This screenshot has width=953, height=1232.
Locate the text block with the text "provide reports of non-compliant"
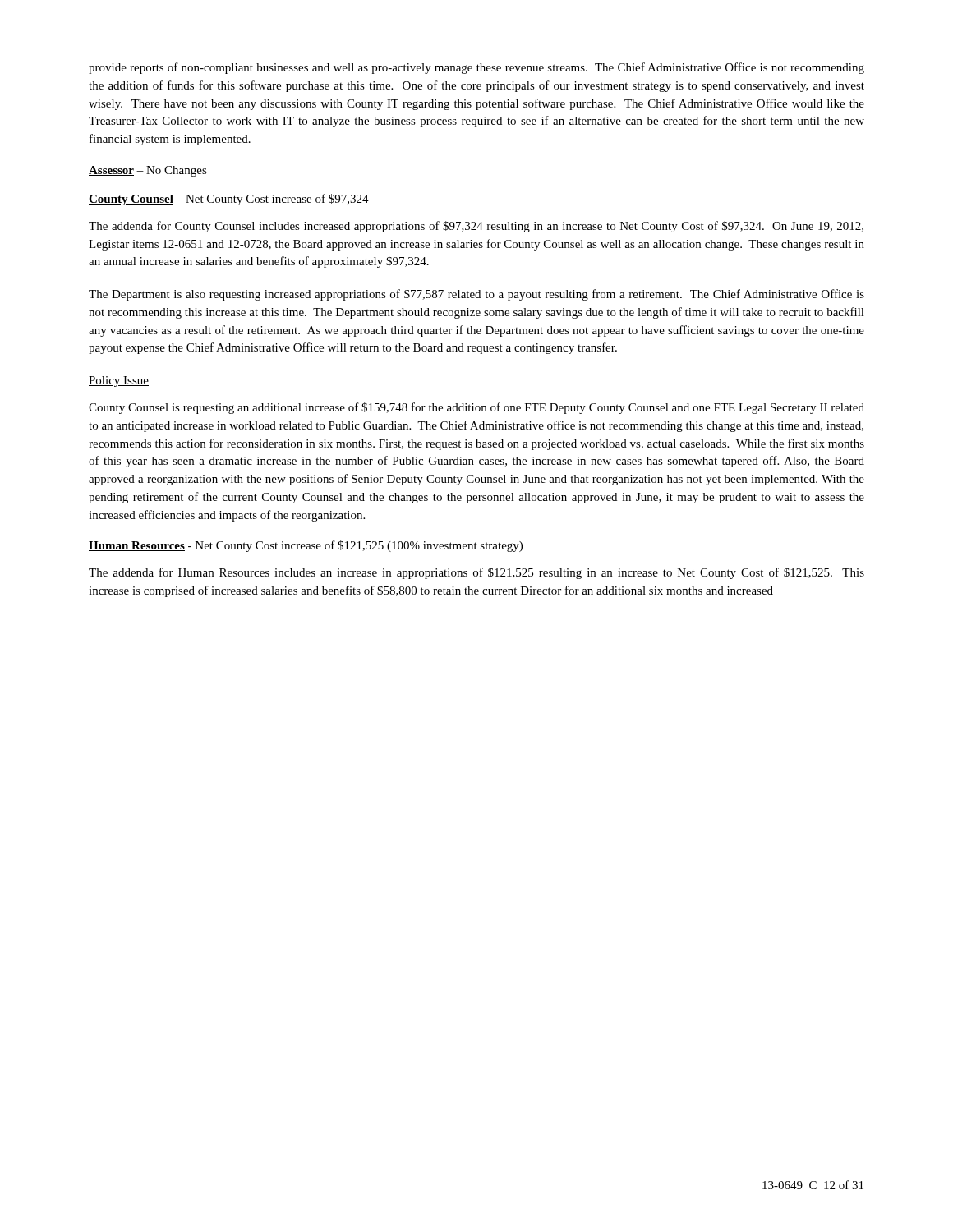click(476, 103)
